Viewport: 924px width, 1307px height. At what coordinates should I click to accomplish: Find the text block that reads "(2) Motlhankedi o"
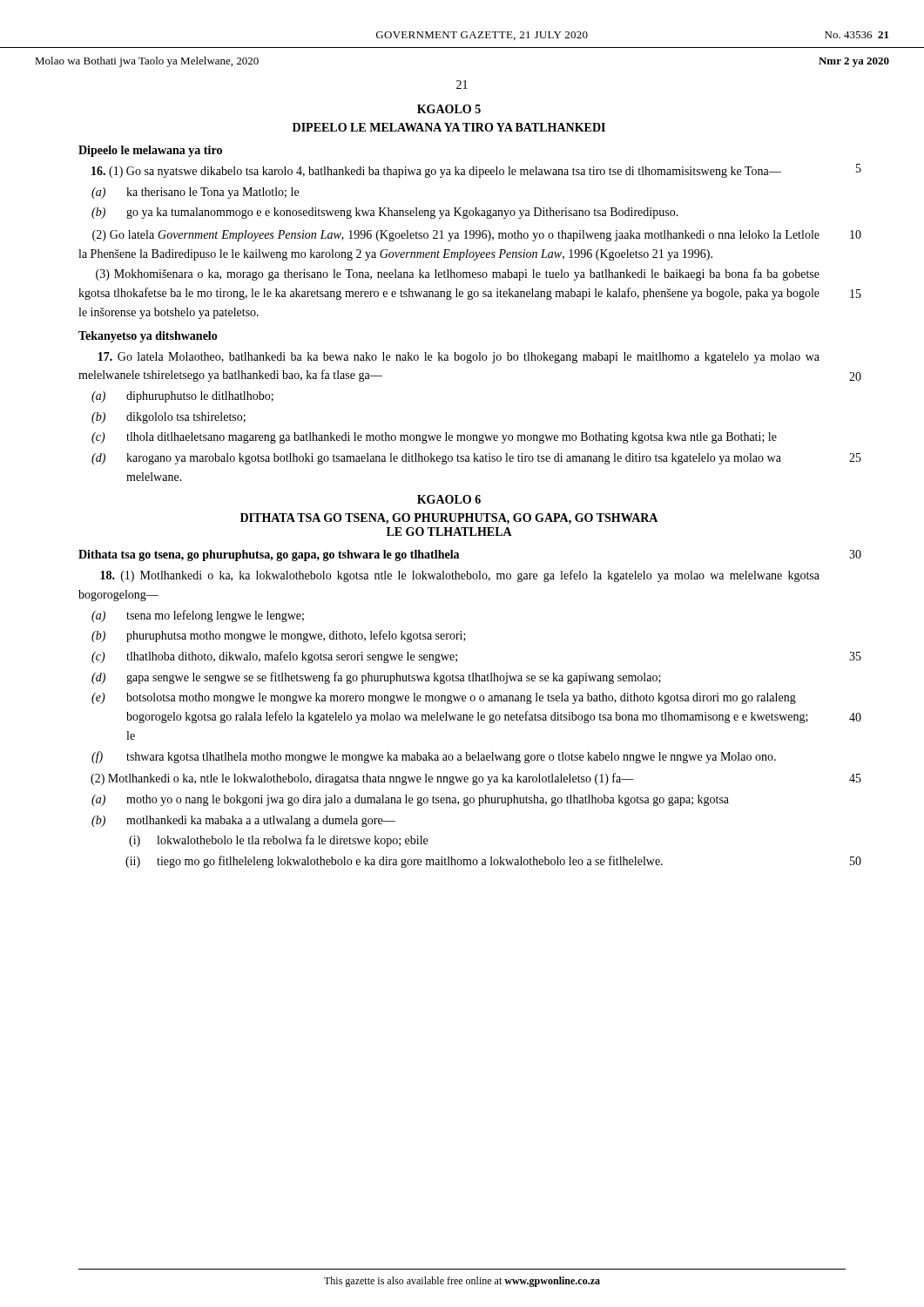pyautogui.click(x=449, y=779)
